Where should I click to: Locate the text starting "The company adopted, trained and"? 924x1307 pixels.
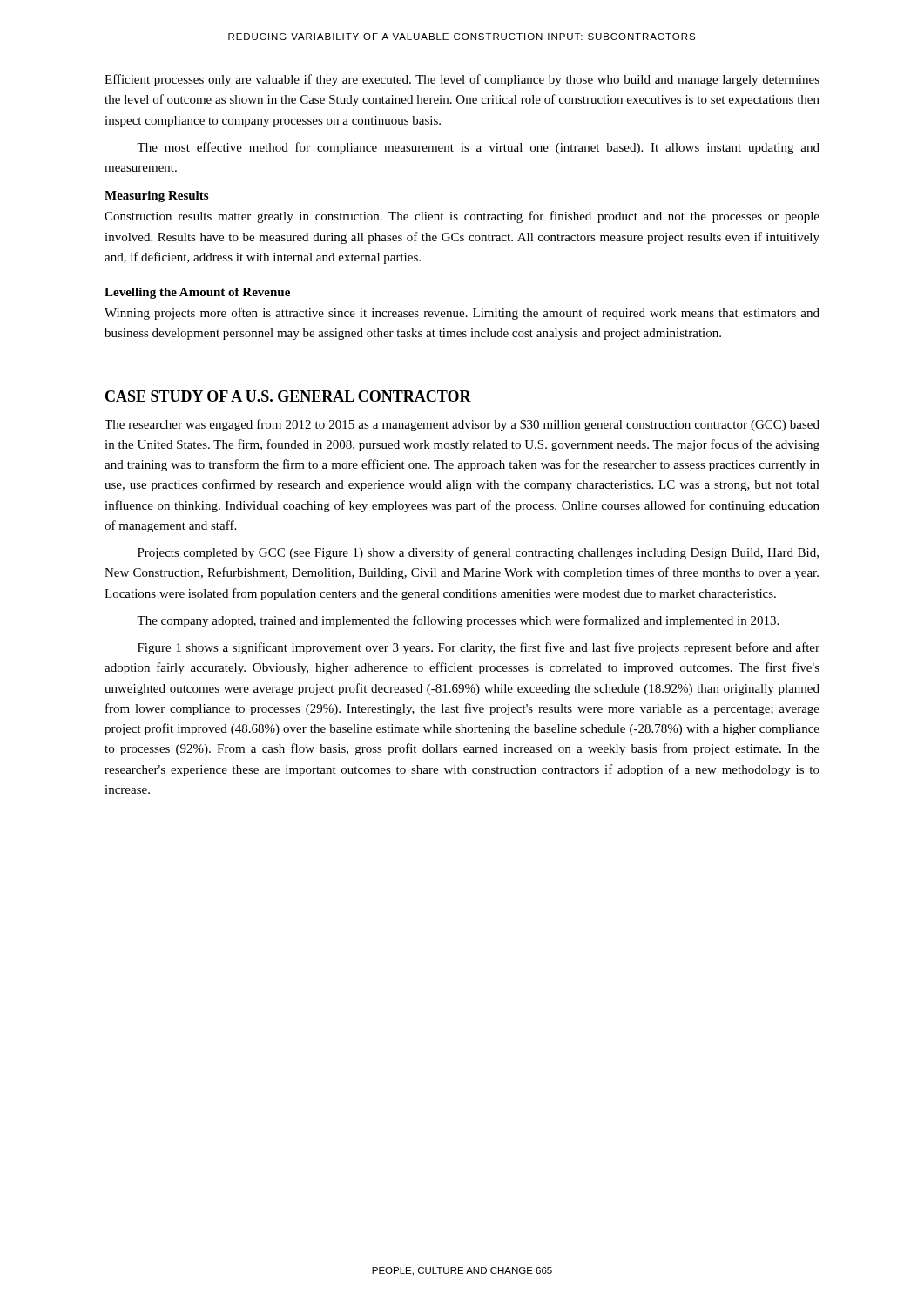pyautogui.click(x=462, y=621)
